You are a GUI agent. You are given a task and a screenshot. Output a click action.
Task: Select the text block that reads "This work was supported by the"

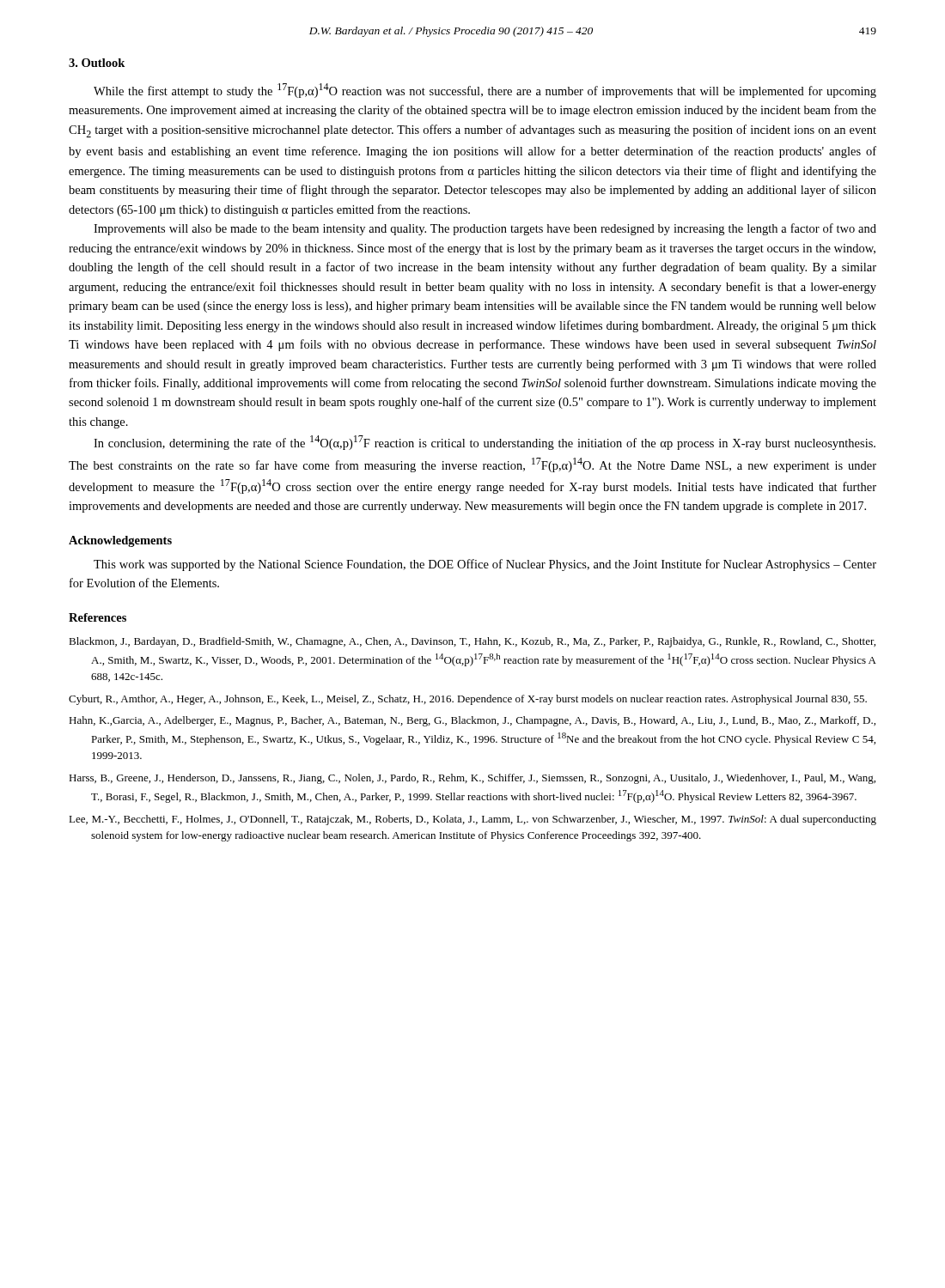coord(472,574)
